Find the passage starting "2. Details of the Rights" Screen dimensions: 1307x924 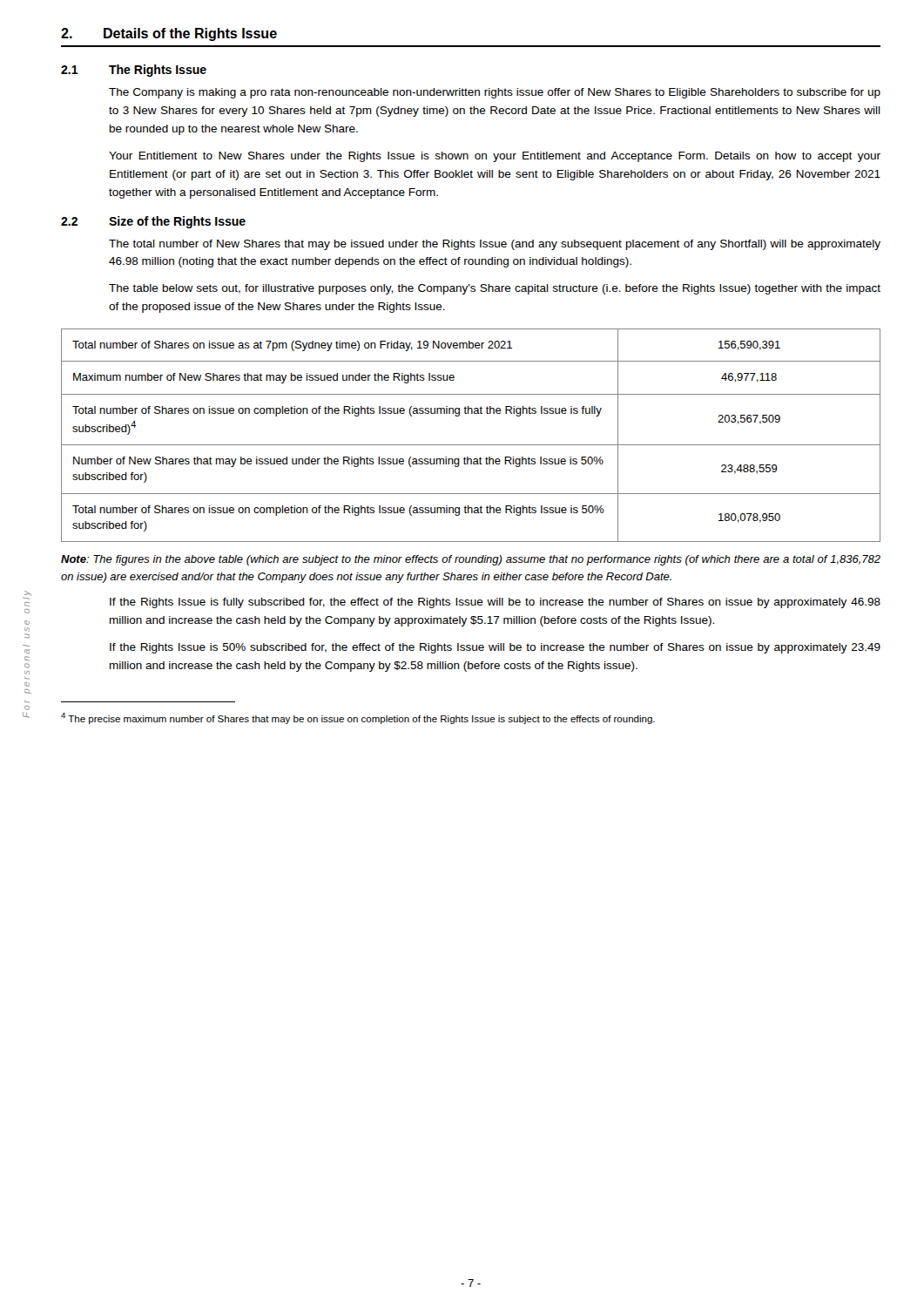(169, 34)
